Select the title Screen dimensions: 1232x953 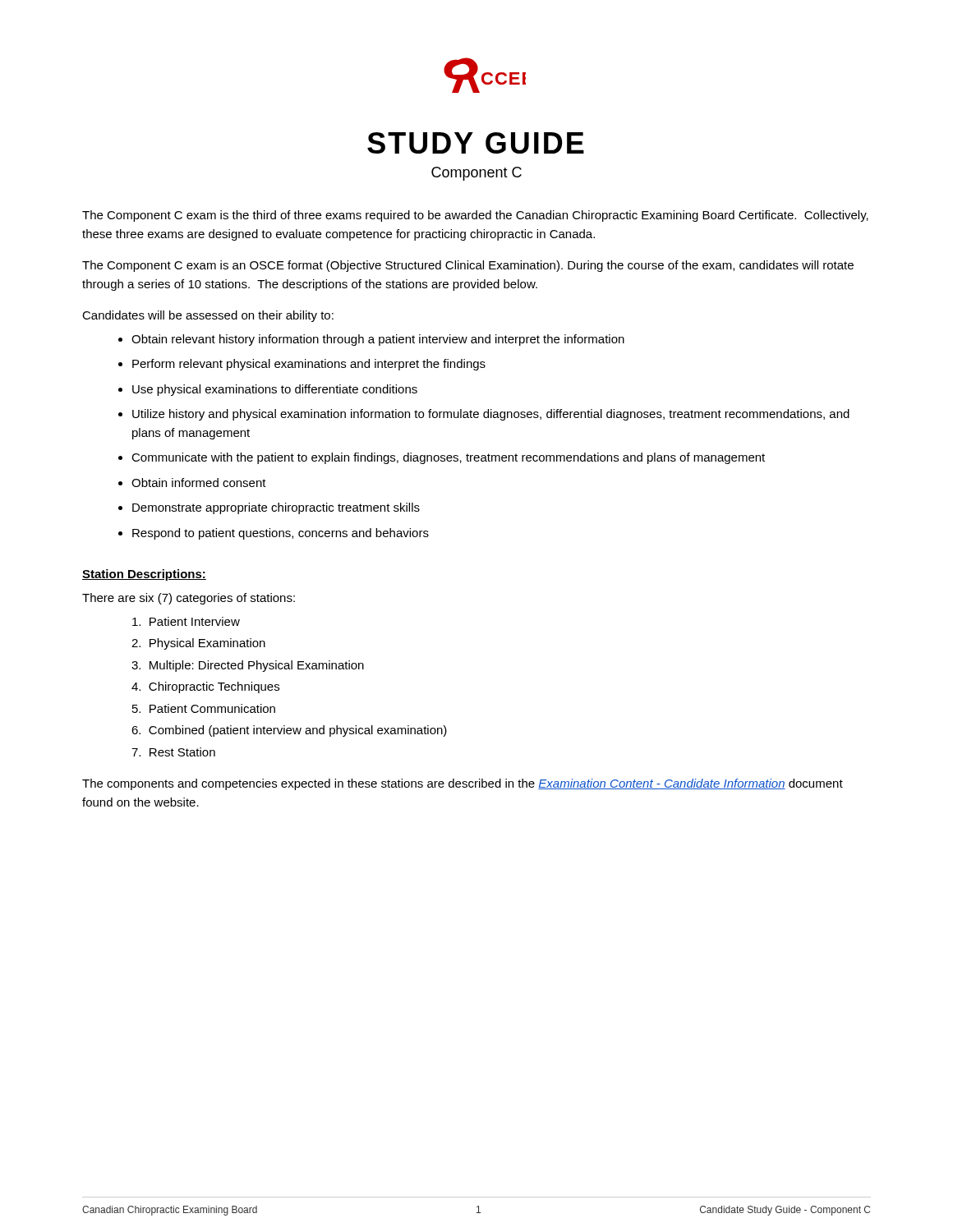click(476, 154)
